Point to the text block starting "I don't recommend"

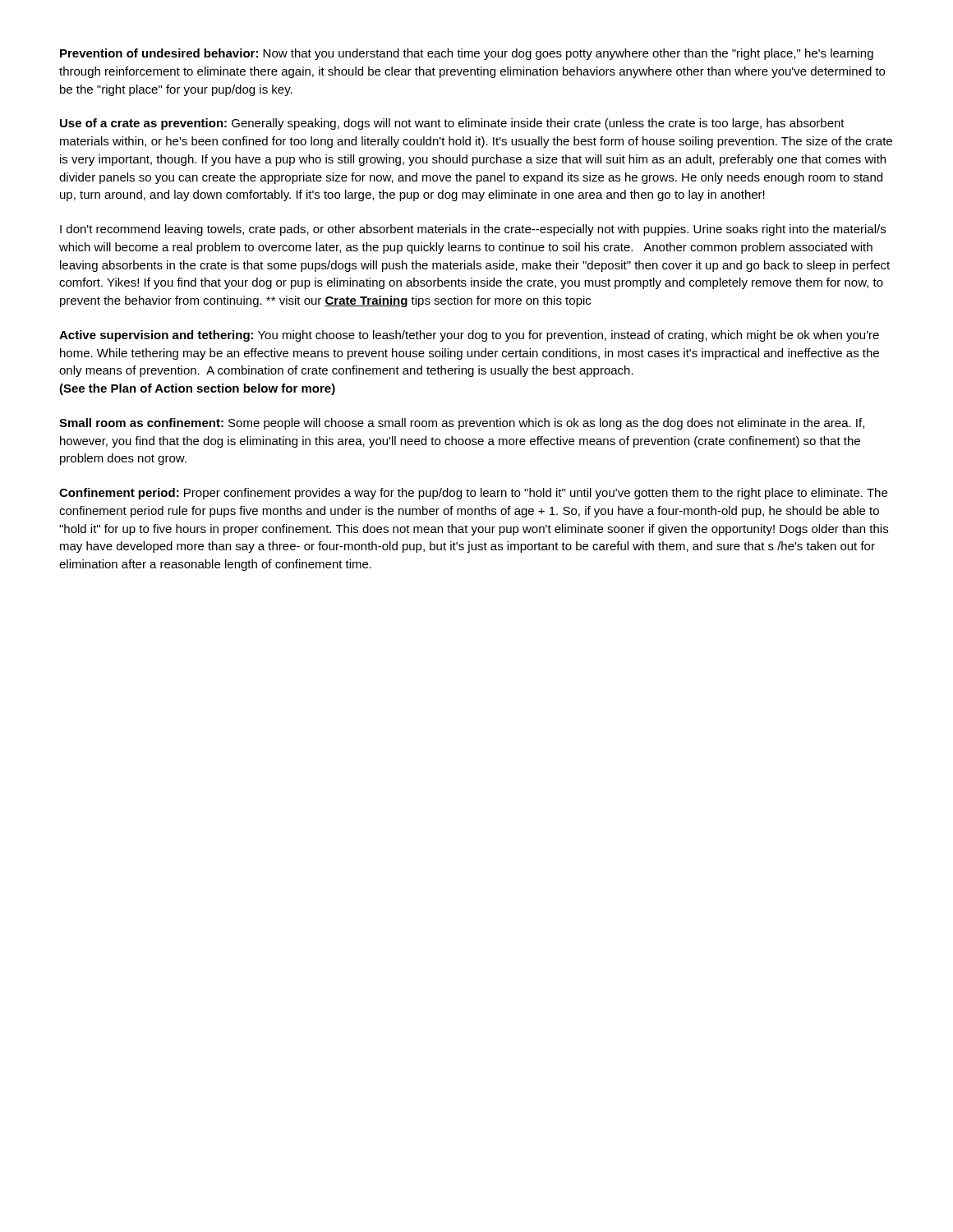coord(475,264)
